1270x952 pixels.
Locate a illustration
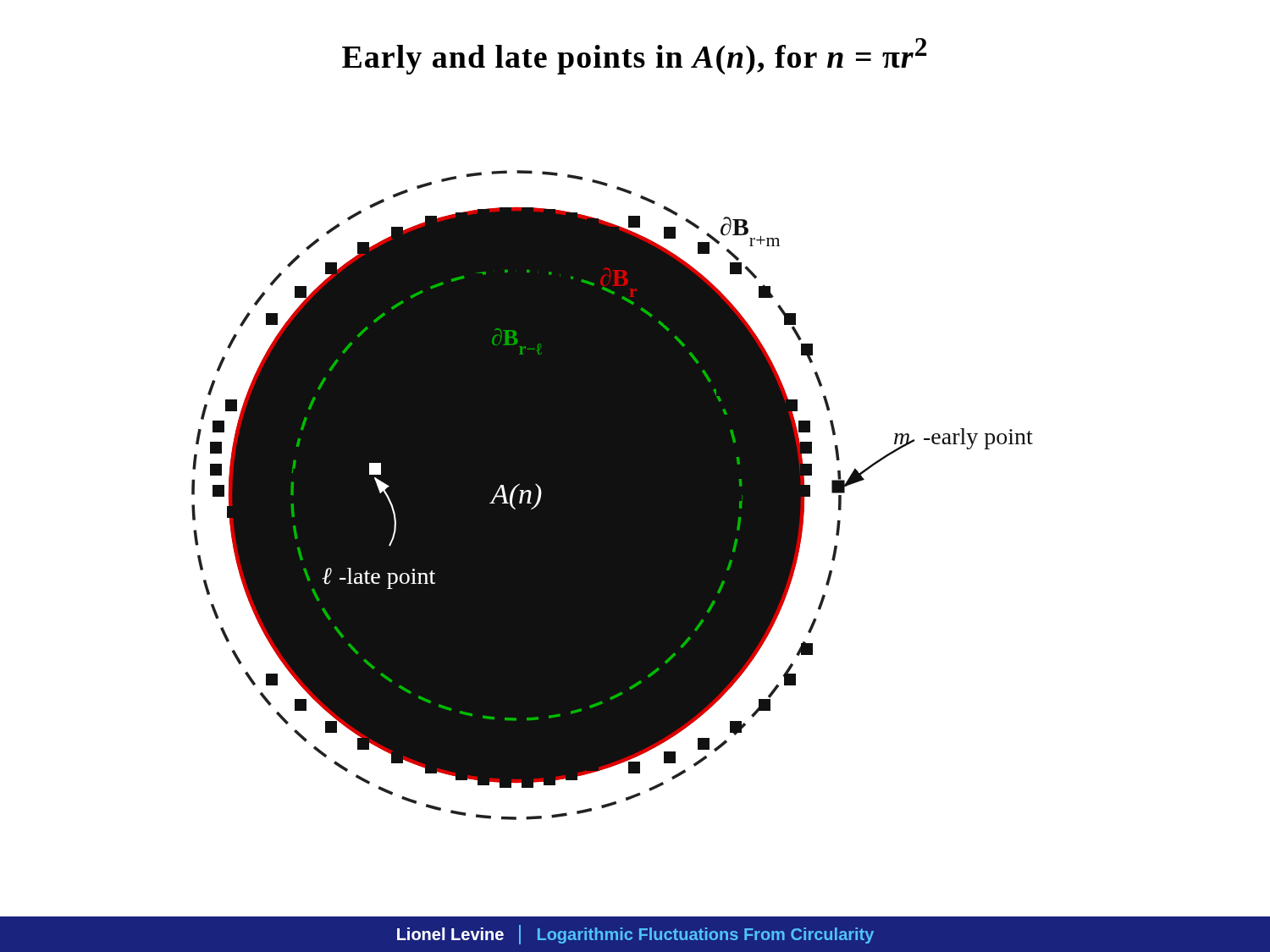pos(635,487)
